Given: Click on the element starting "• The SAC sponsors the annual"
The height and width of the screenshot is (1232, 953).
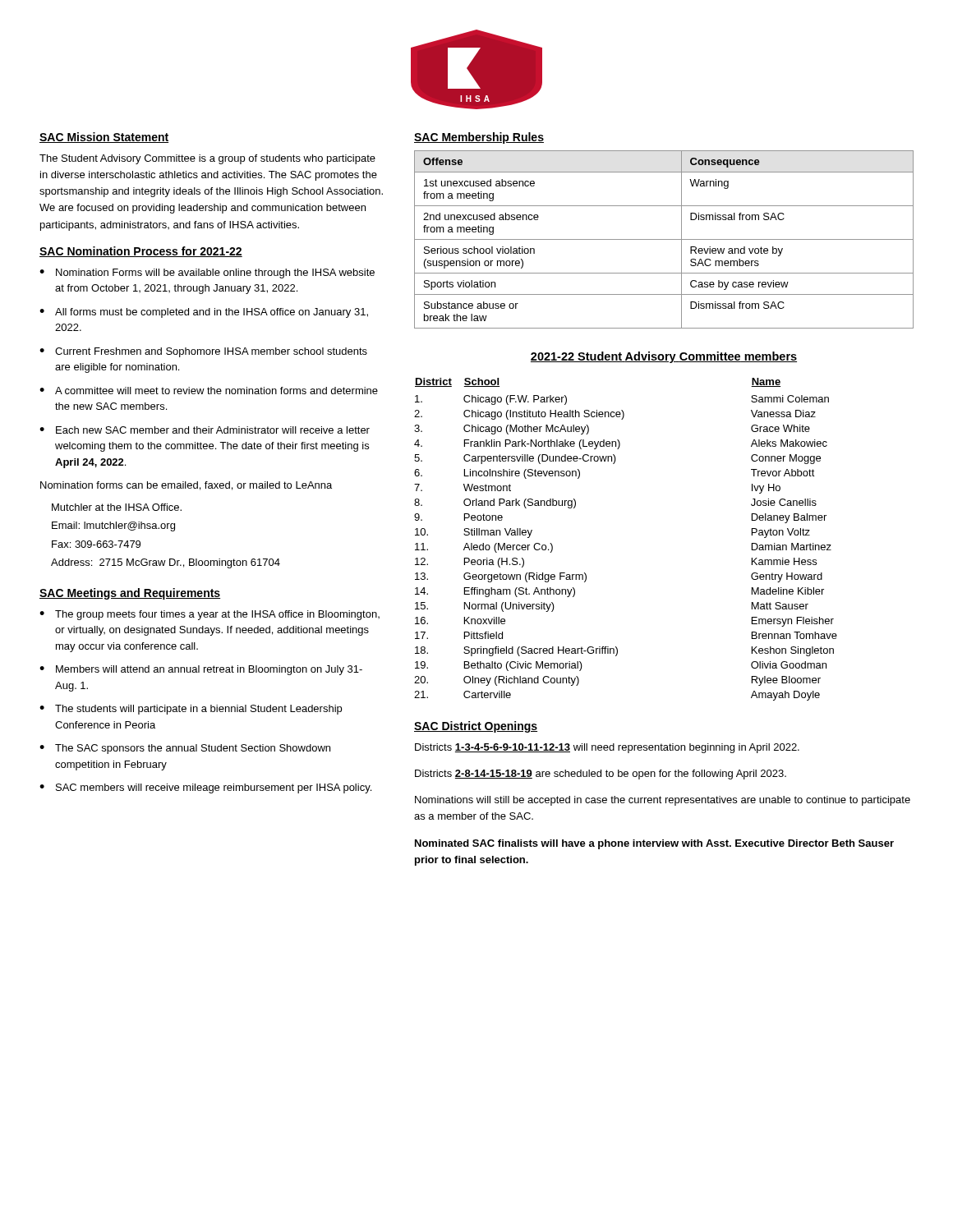Looking at the screenshot, I should (x=212, y=756).
